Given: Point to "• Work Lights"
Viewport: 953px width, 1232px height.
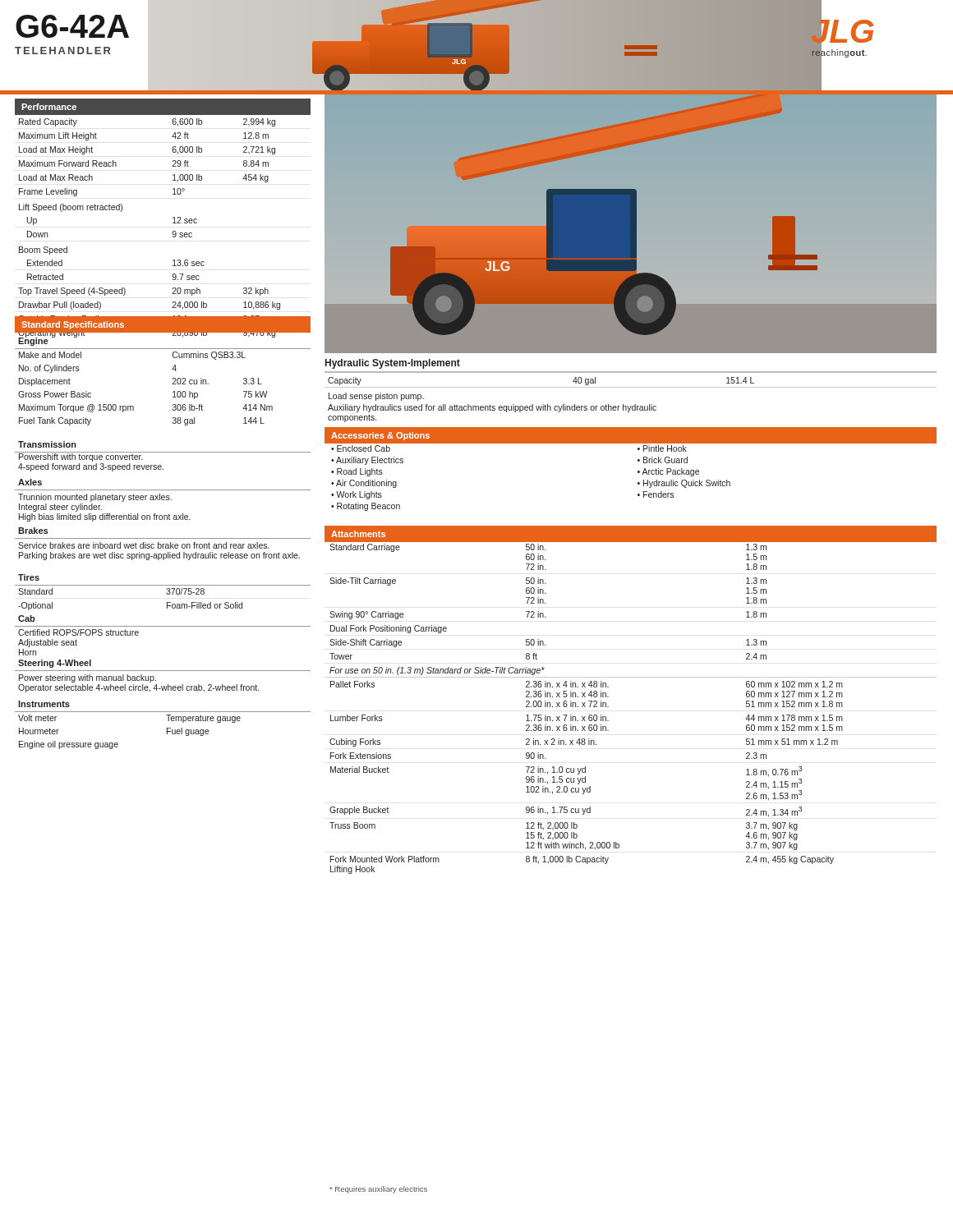Looking at the screenshot, I should [x=356, y=494].
